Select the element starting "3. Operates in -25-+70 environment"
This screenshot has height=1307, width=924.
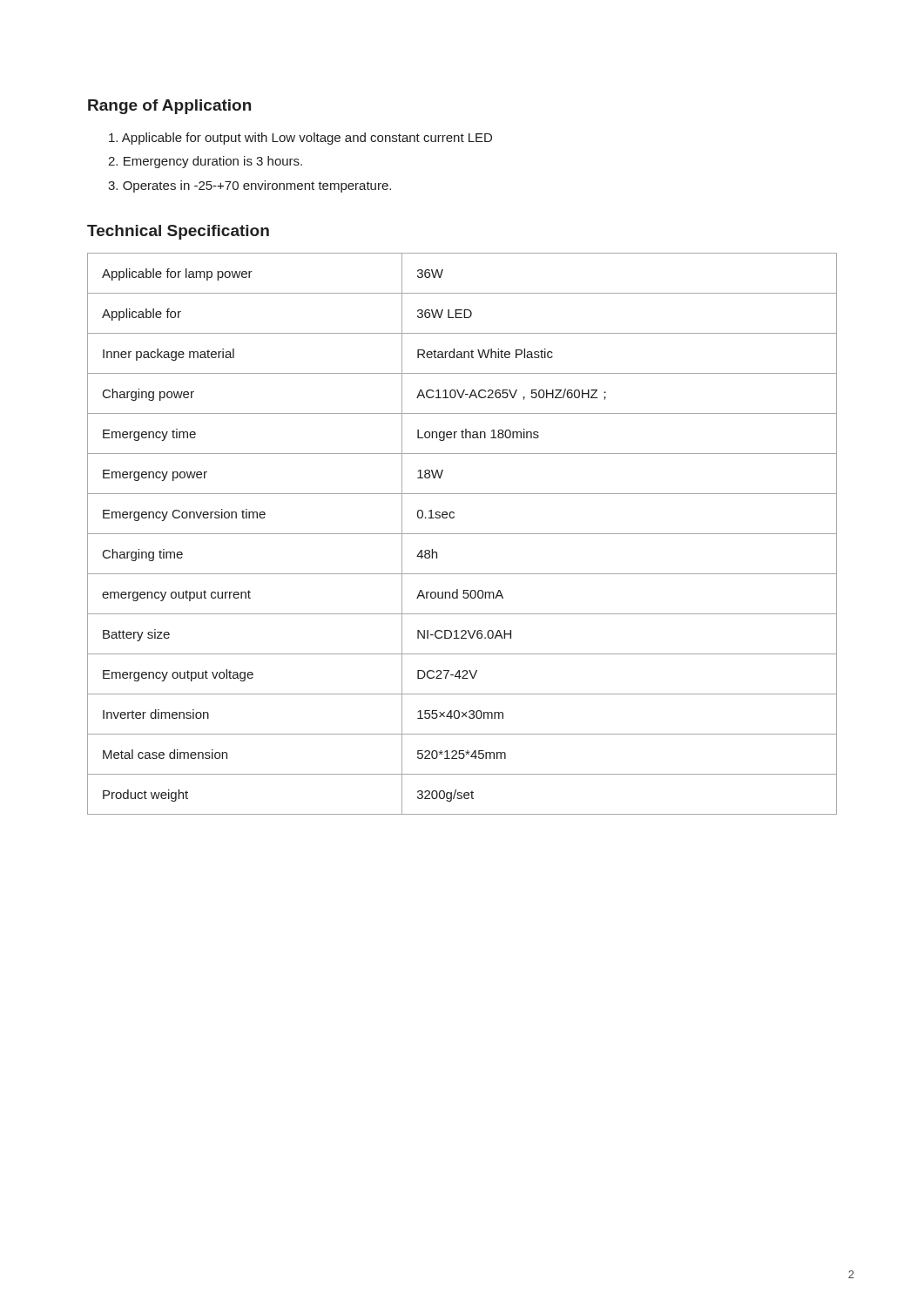pos(250,185)
